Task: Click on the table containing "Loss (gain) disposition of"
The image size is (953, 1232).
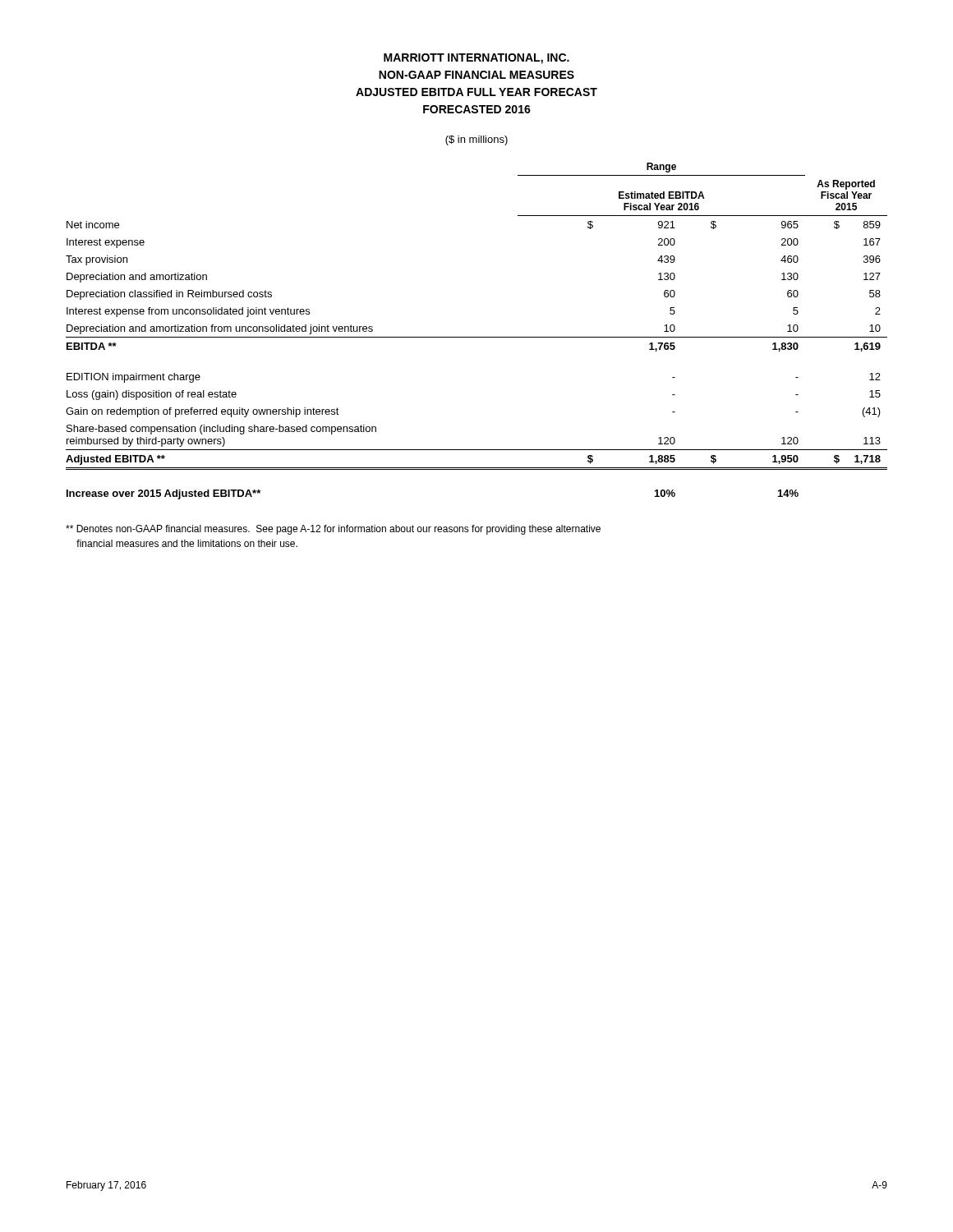Action: coord(476,330)
